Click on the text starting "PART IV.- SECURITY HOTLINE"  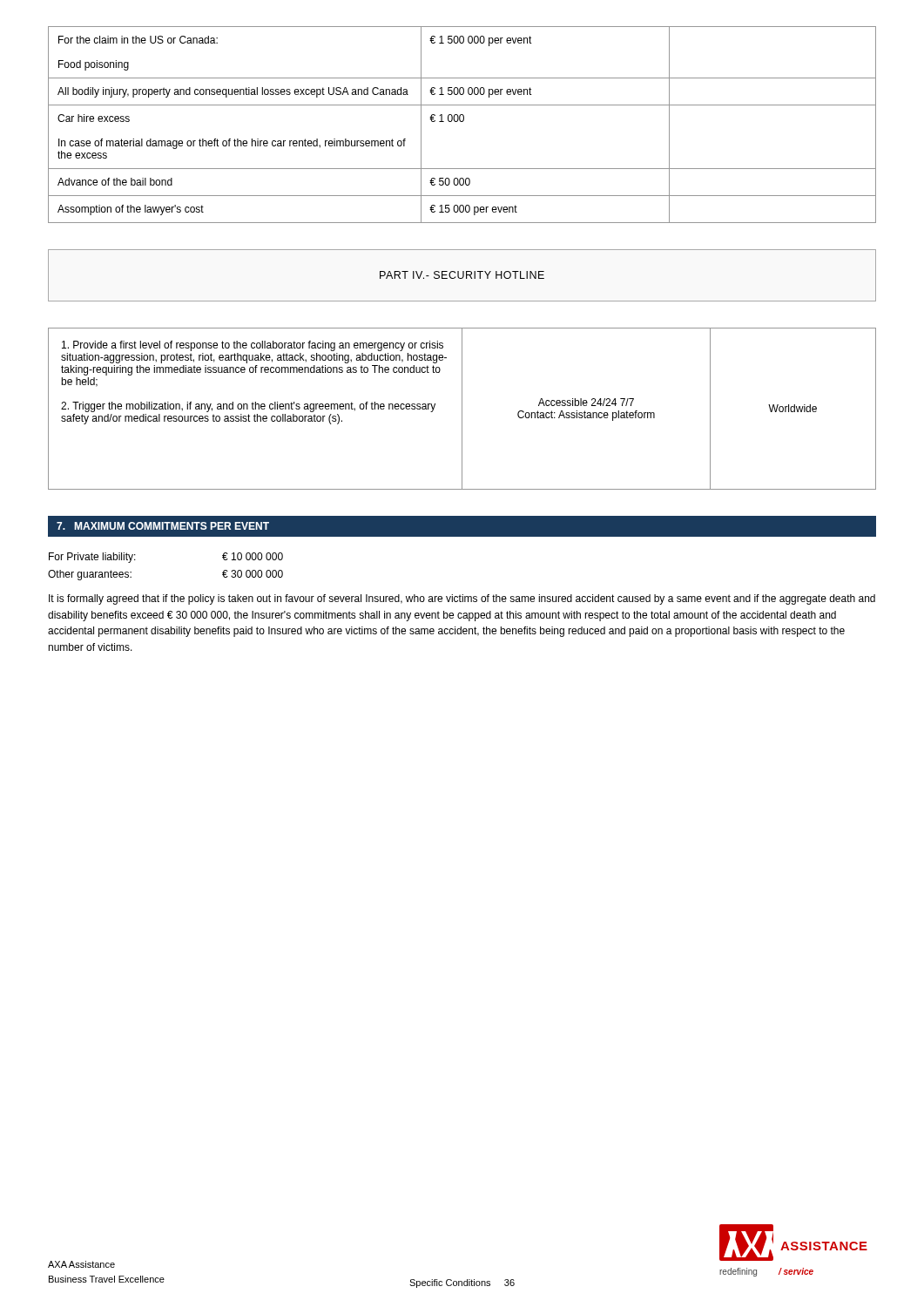[x=462, y=275]
